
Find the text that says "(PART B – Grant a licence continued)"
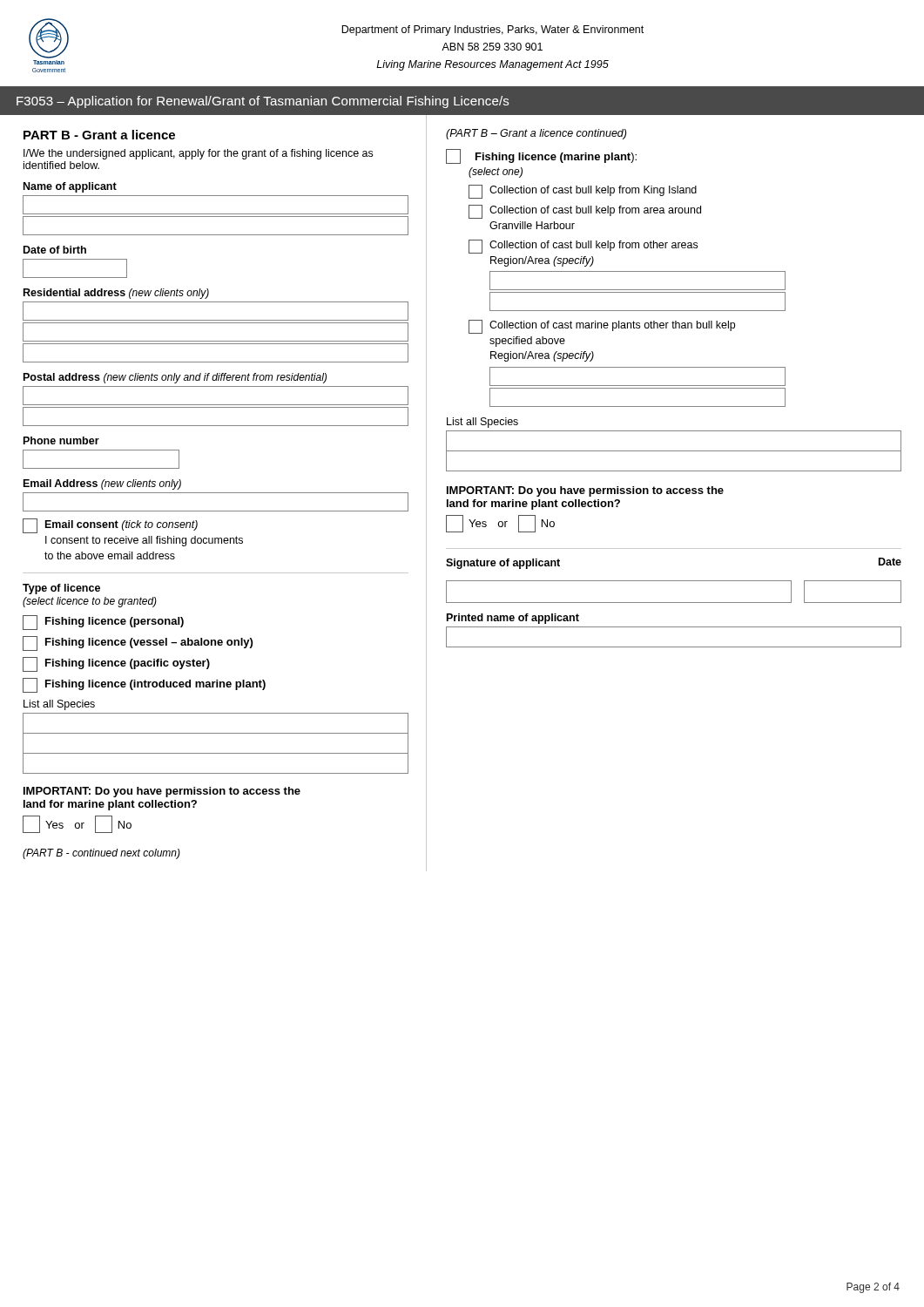point(536,133)
